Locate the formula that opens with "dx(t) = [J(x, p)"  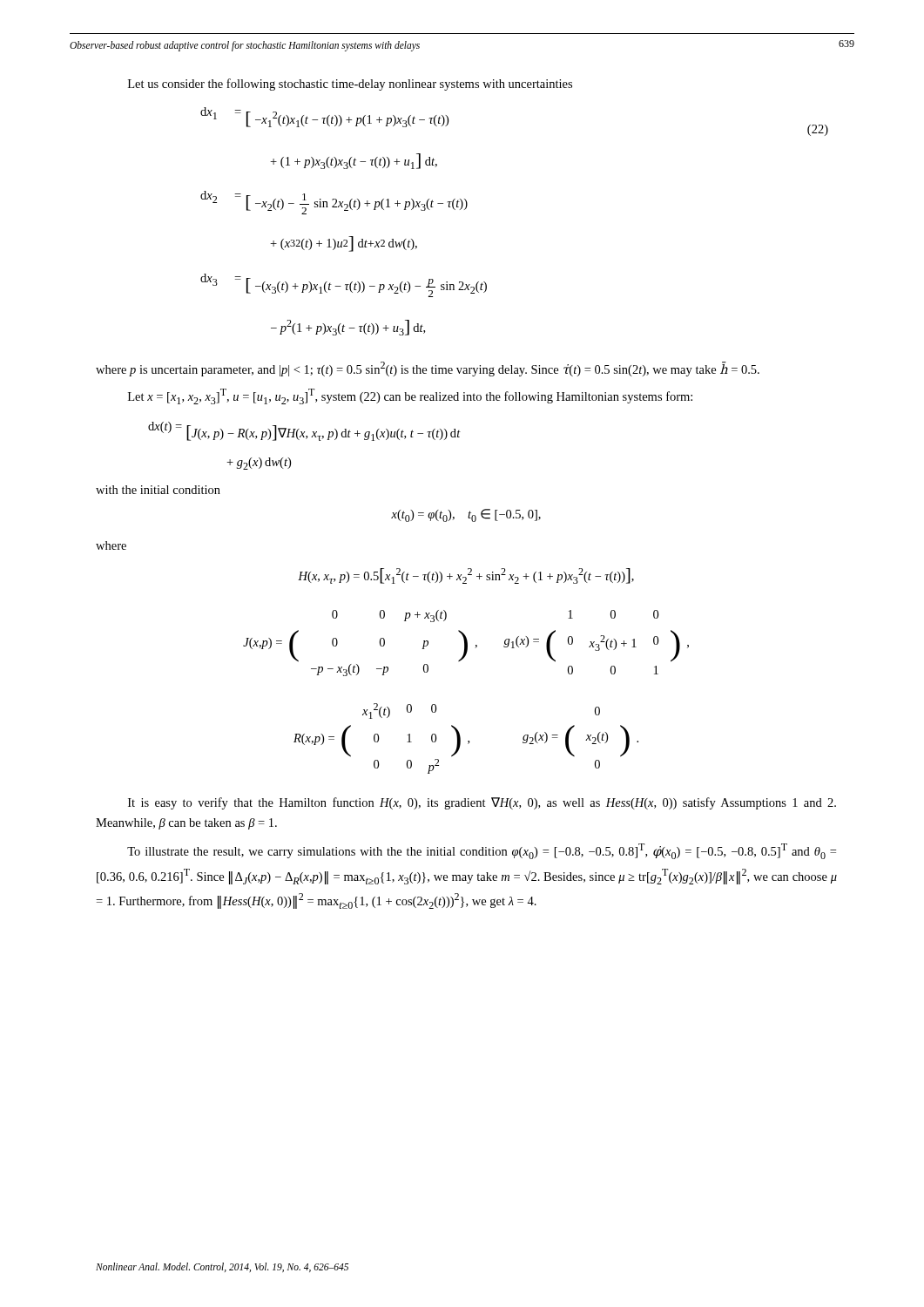[x=304, y=431]
